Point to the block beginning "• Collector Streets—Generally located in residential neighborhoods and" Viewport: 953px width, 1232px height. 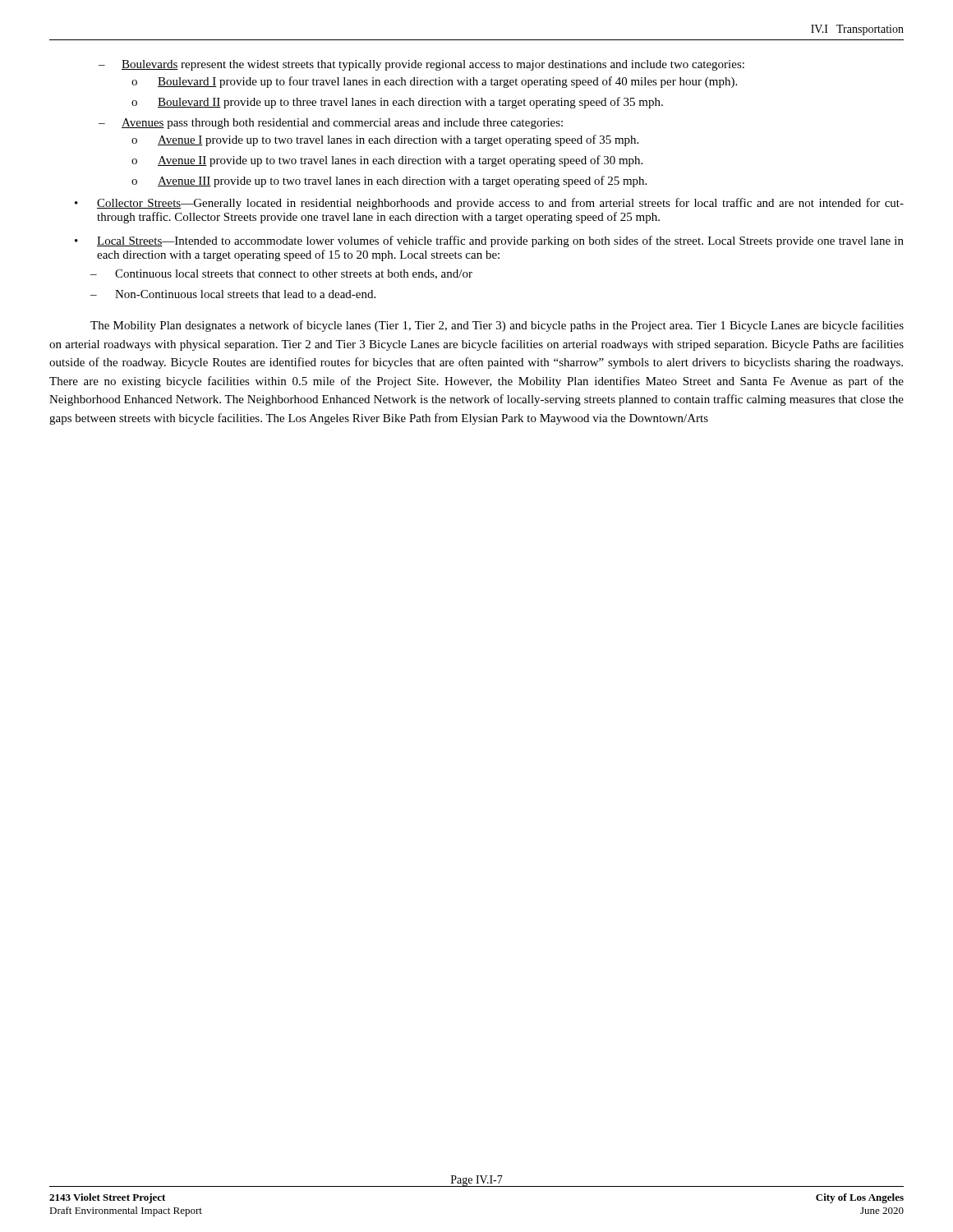coord(489,210)
